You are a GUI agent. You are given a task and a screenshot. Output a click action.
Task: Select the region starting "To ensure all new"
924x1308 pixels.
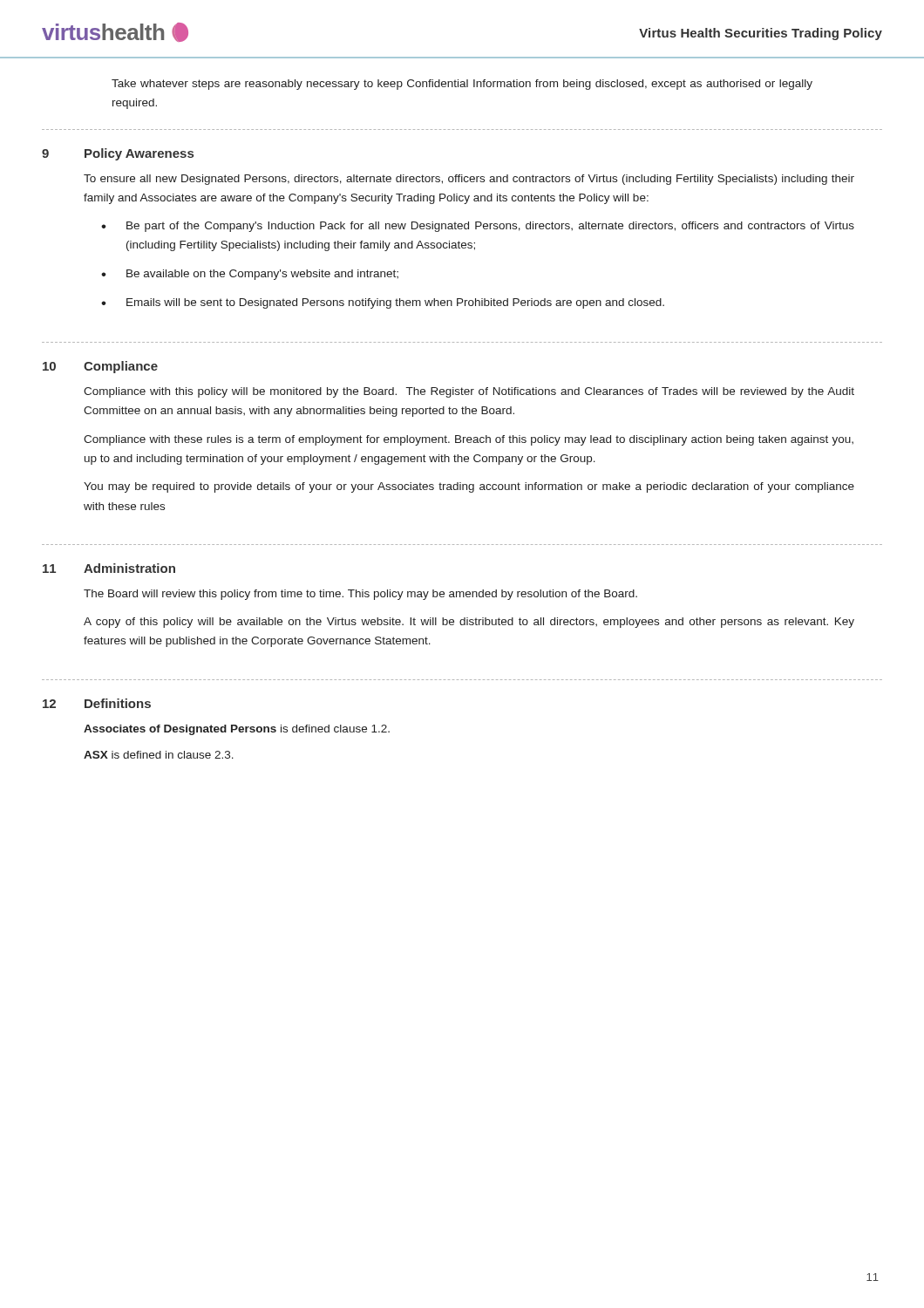tap(469, 188)
